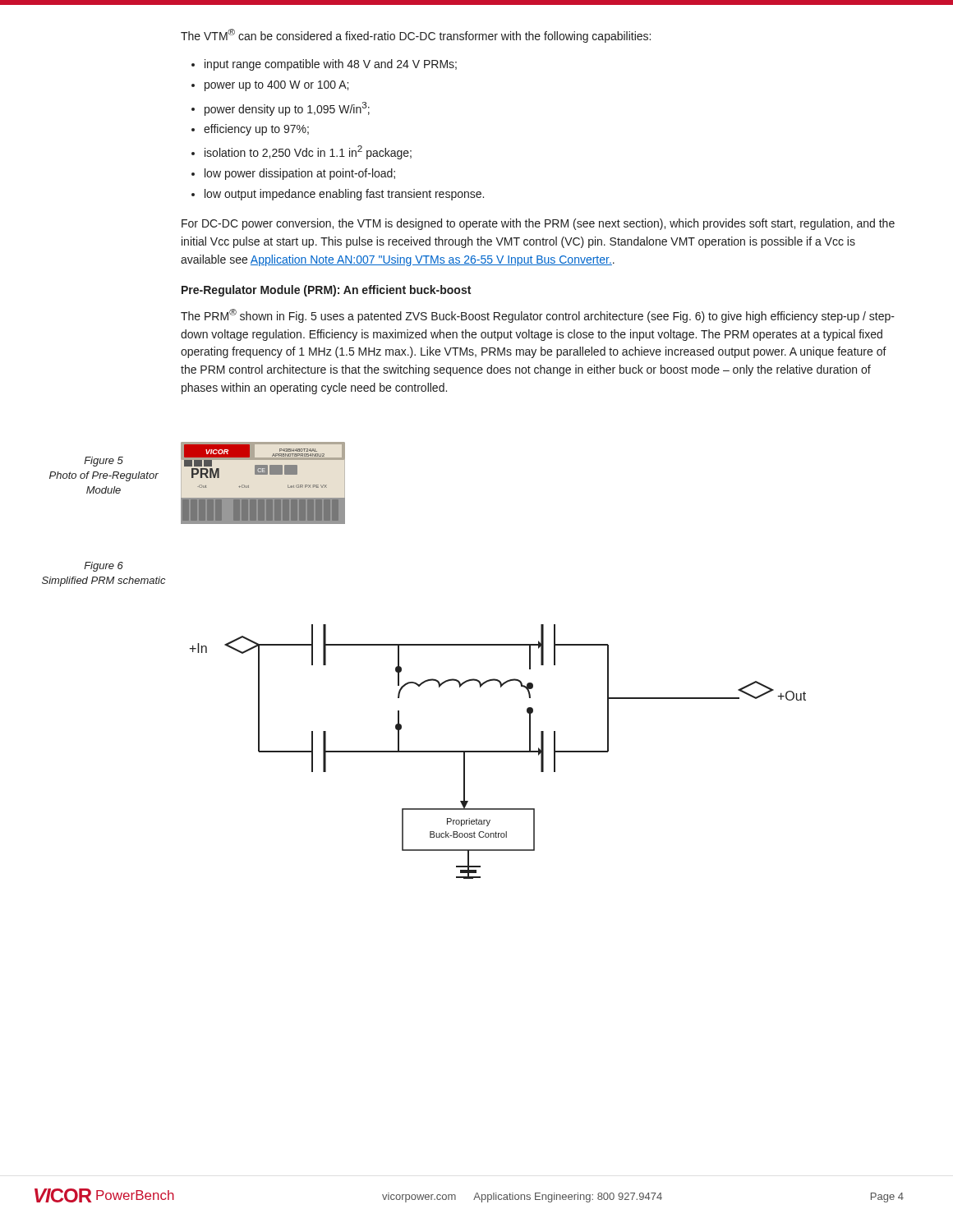Screen dimensions: 1232x953
Task: Find a section header
Action: pyautogui.click(x=326, y=290)
